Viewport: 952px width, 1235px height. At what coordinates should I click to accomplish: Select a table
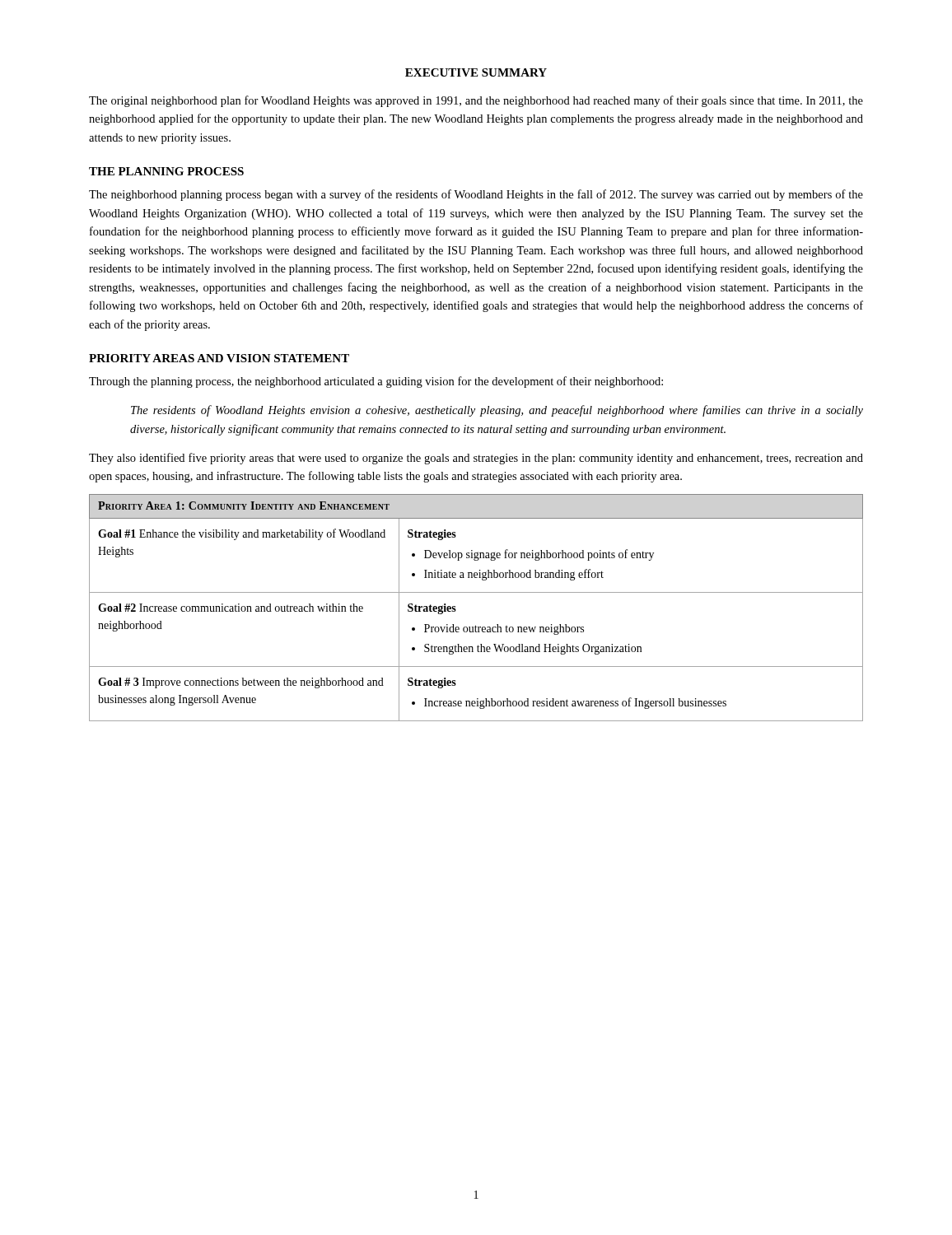coord(476,608)
